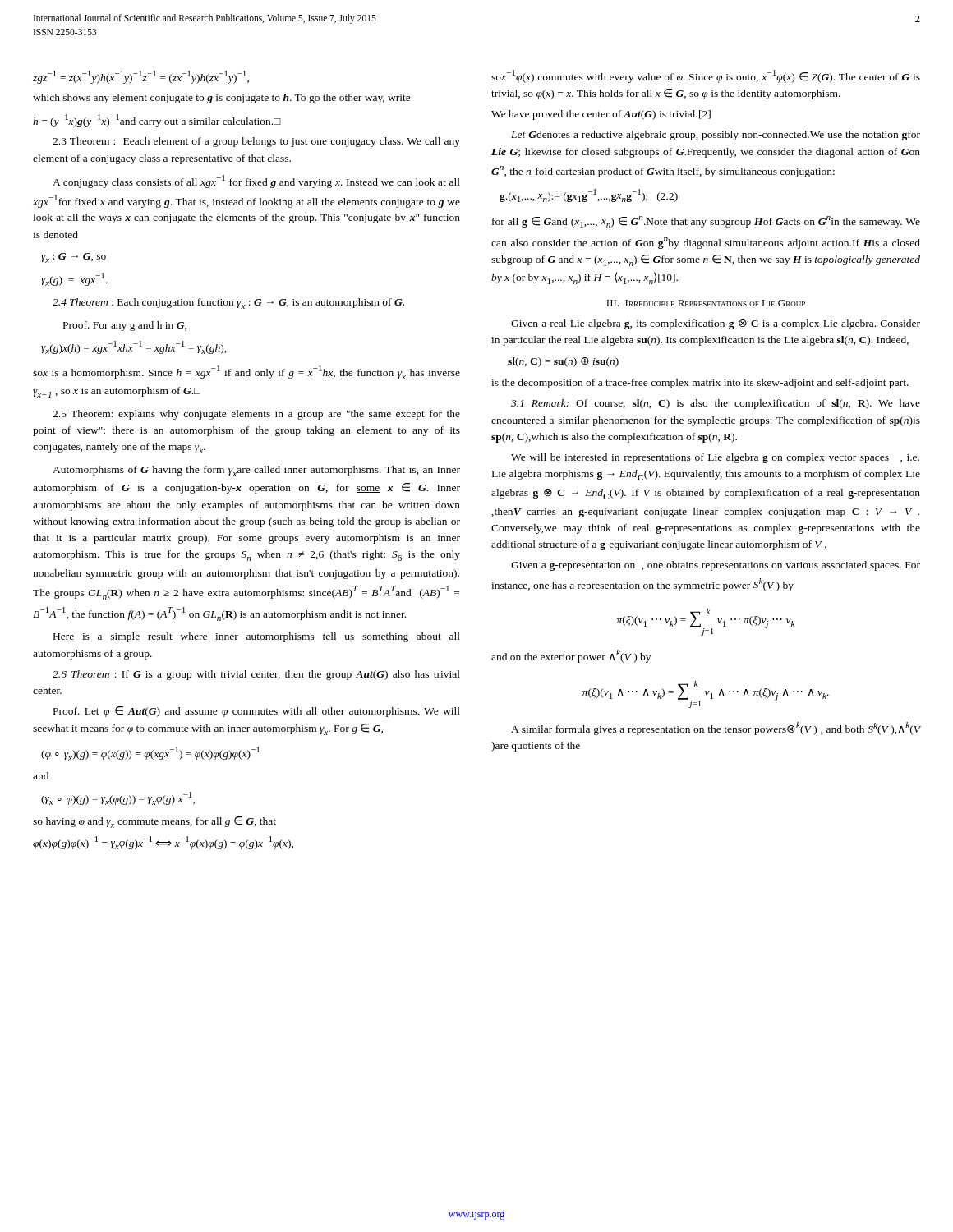Locate the passage starting "sl(n, C) = su(n) ⊕ isu(n)"
Screen dimensions: 1232x953
pyautogui.click(x=563, y=361)
